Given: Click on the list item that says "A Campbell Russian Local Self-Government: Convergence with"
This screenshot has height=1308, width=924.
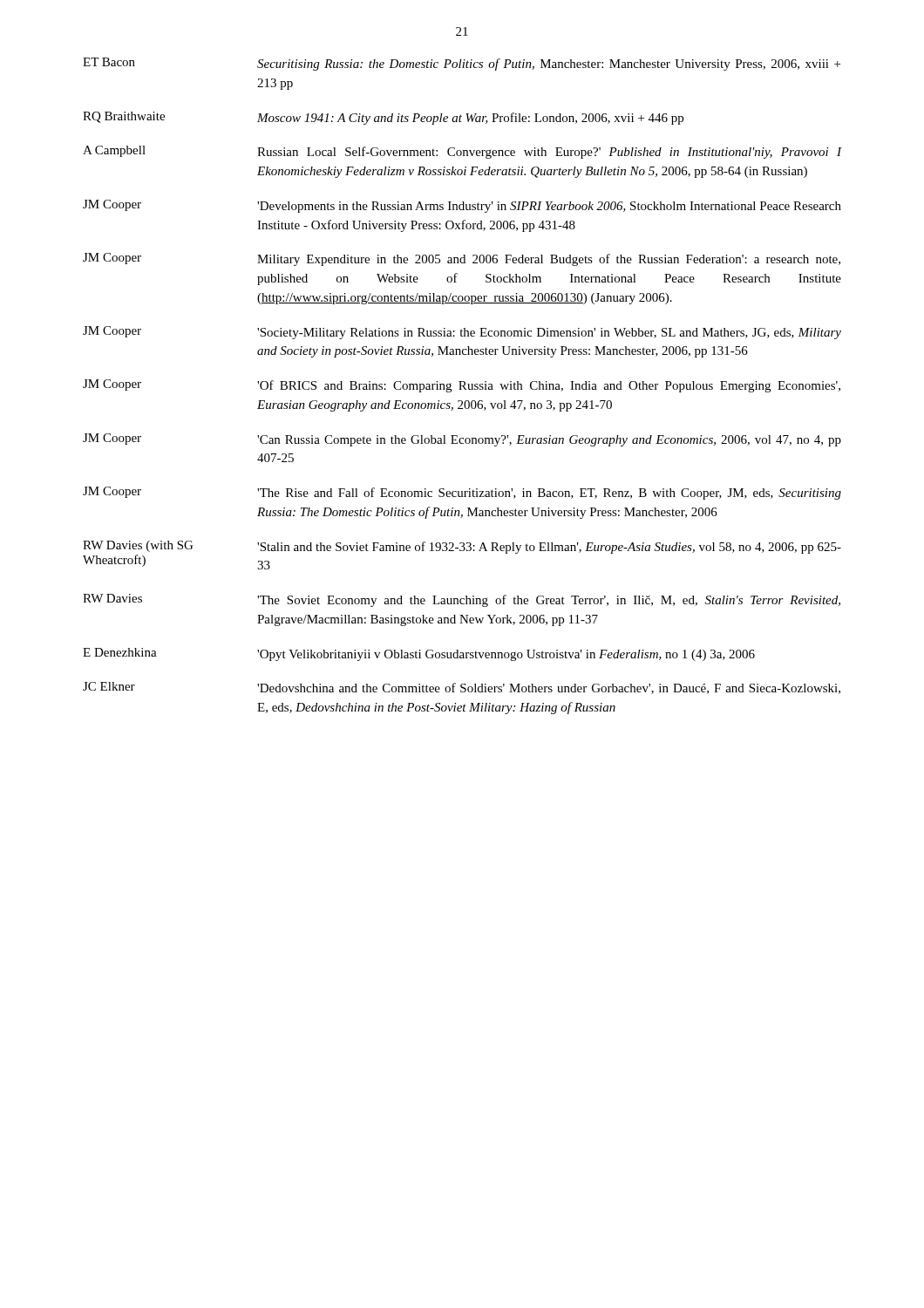Looking at the screenshot, I should pyautogui.click(x=462, y=162).
